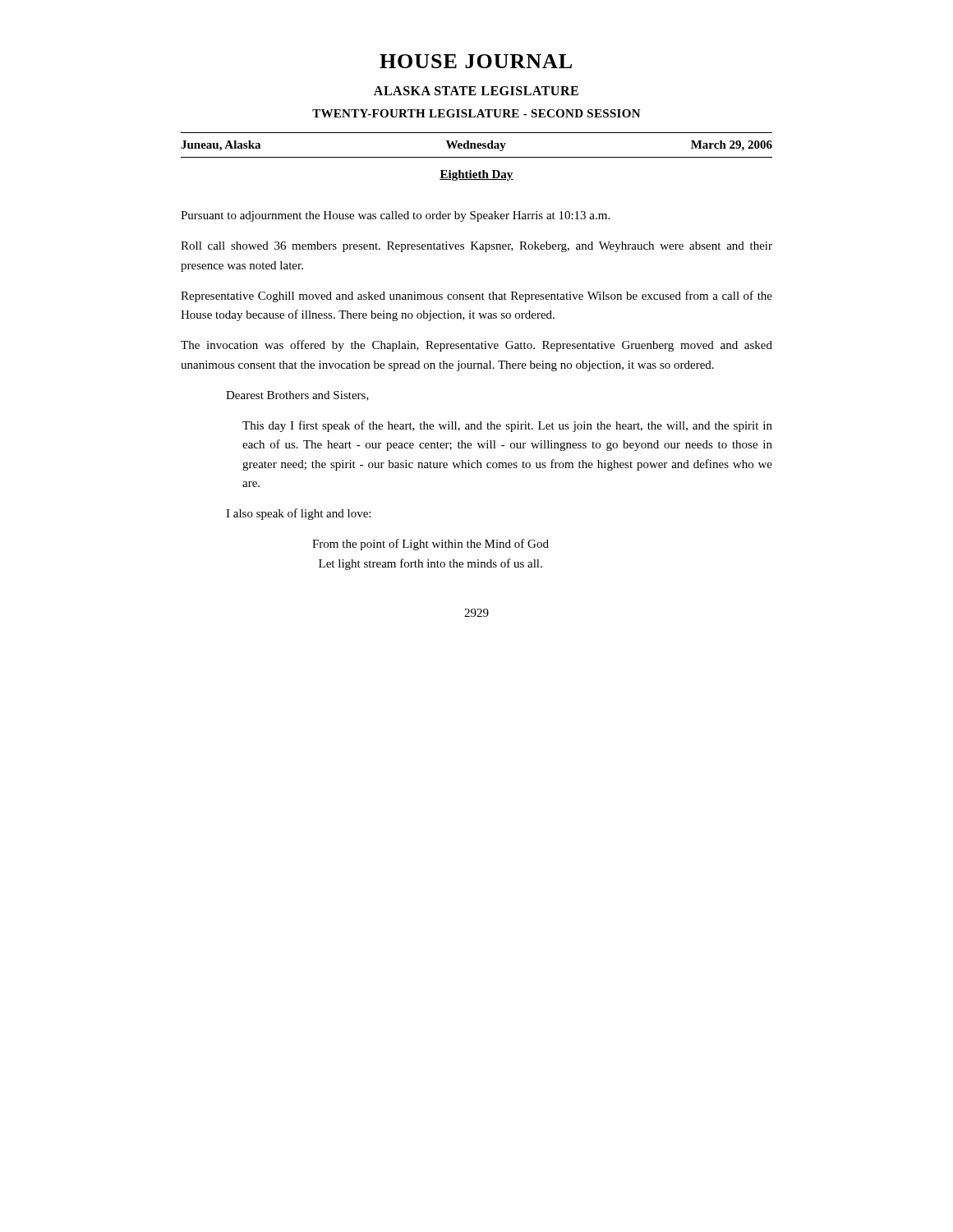Point to the region starting "I also speak of light and love:"
Image resolution: width=953 pixels, height=1232 pixels.
coord(299,513)
